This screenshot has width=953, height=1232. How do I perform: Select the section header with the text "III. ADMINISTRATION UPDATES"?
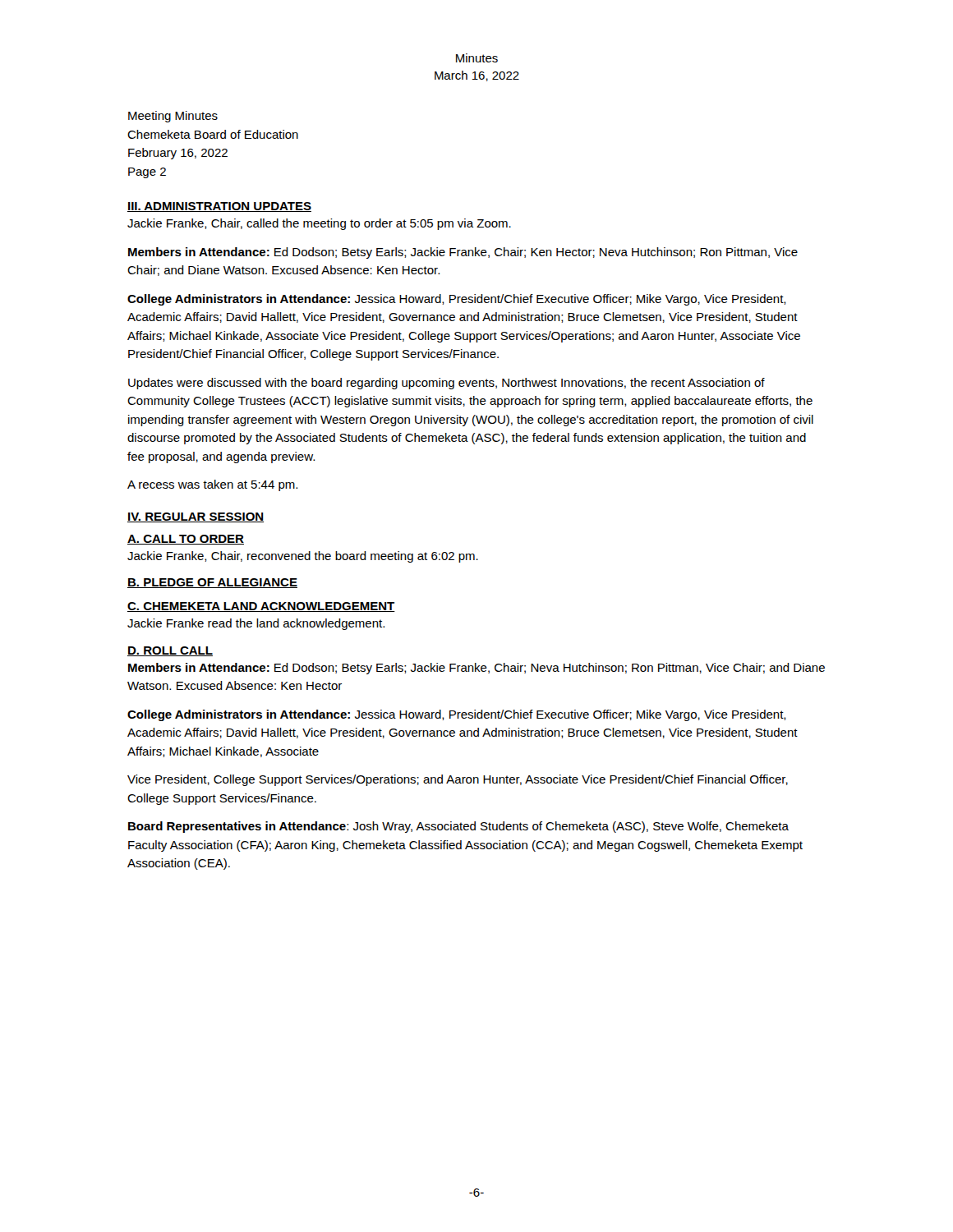pos(219,206)
